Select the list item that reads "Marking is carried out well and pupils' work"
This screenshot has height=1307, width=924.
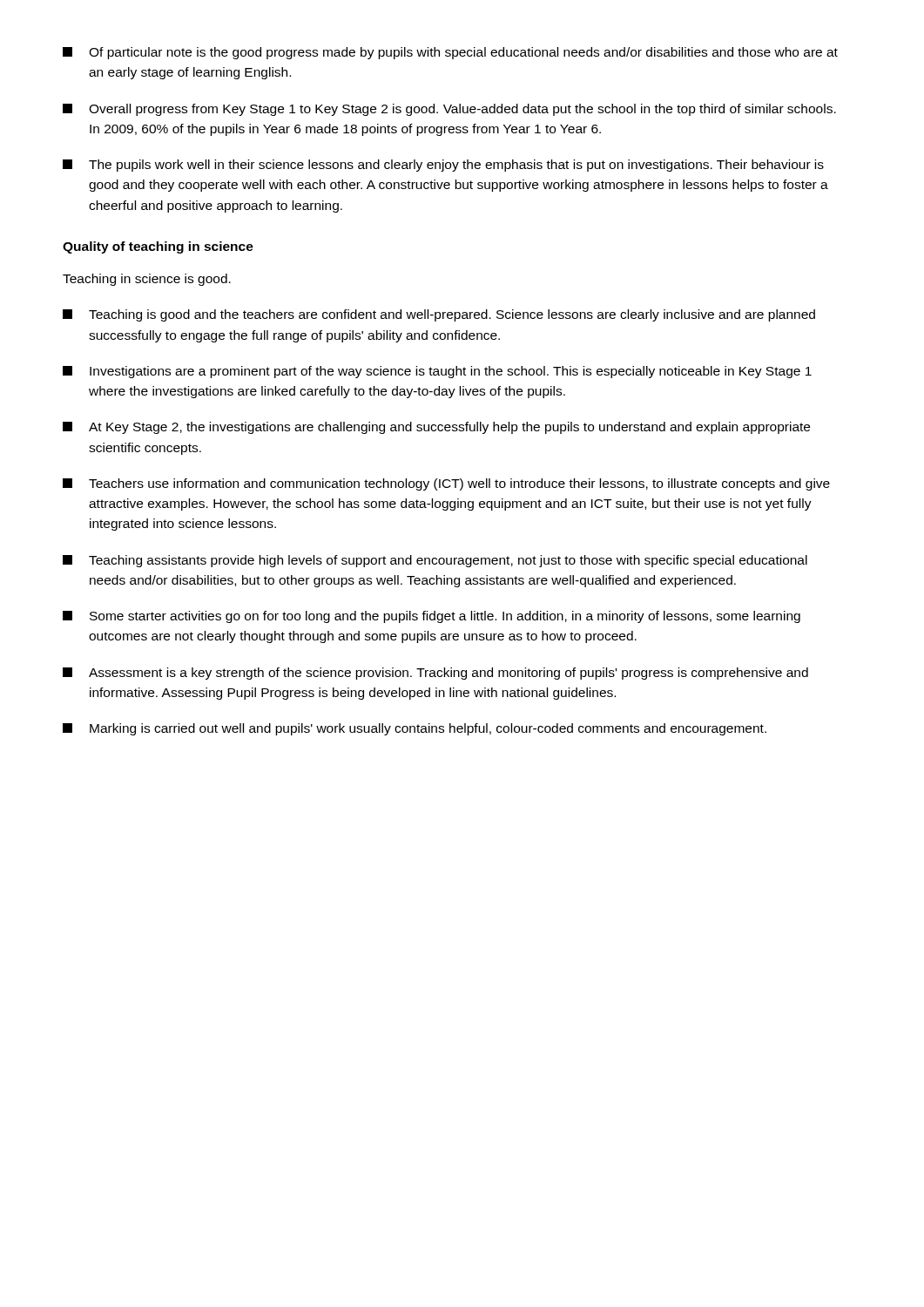pos(455,728)
